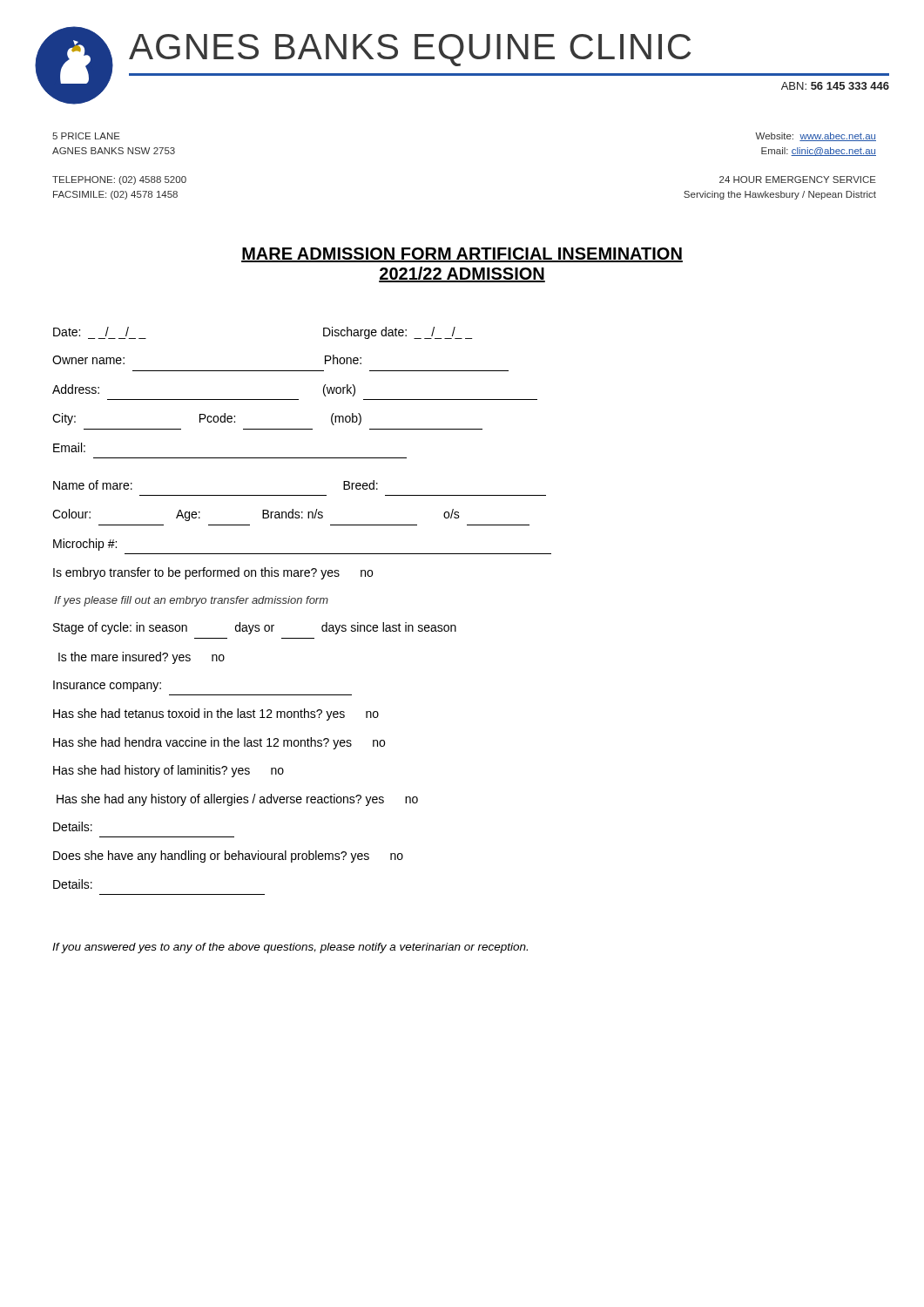
Task: Click on the text block that says "Date: _ _/_ _/_ _"
Action: [x=107, y=332]
